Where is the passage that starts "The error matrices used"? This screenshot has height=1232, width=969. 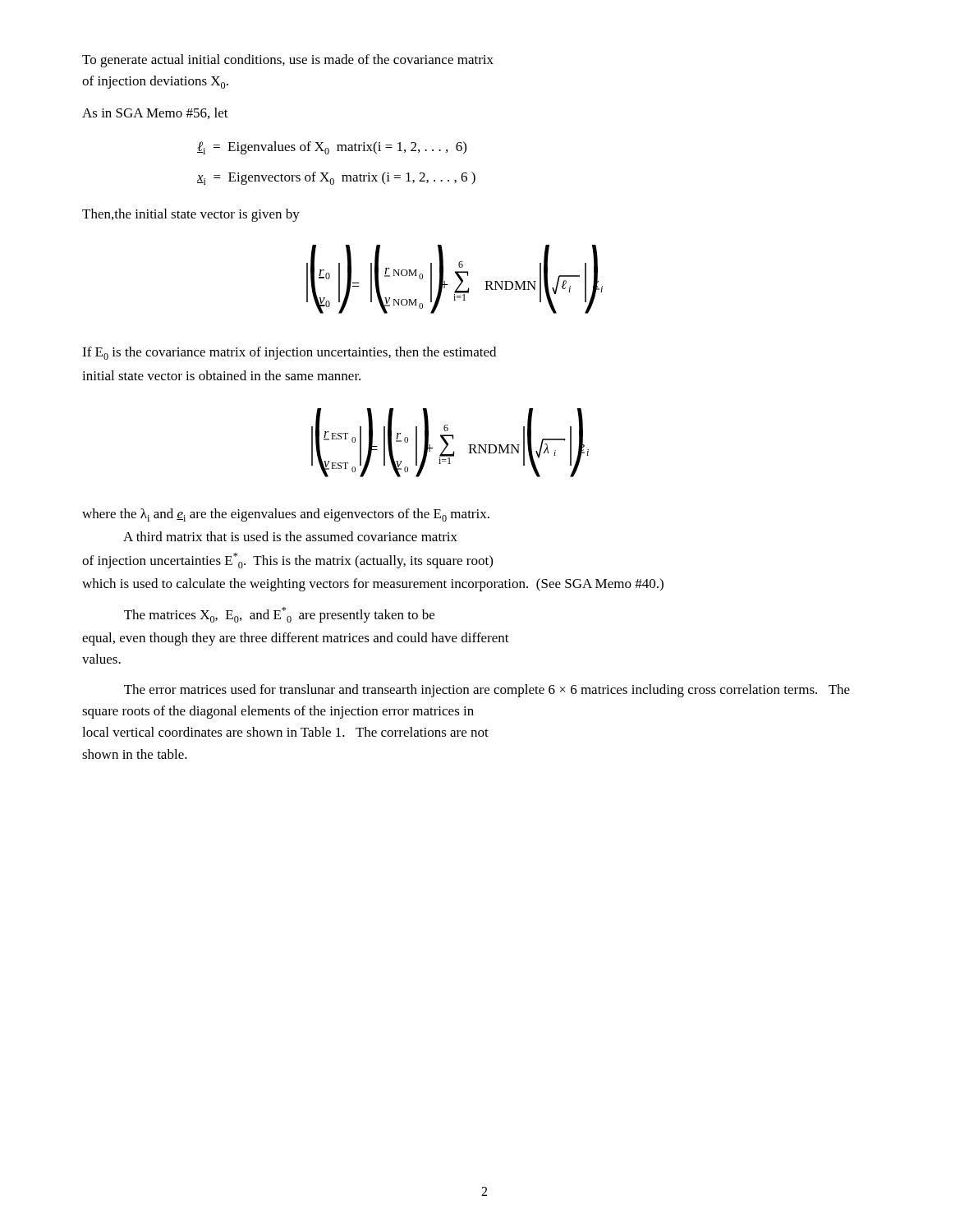(493, 722)
